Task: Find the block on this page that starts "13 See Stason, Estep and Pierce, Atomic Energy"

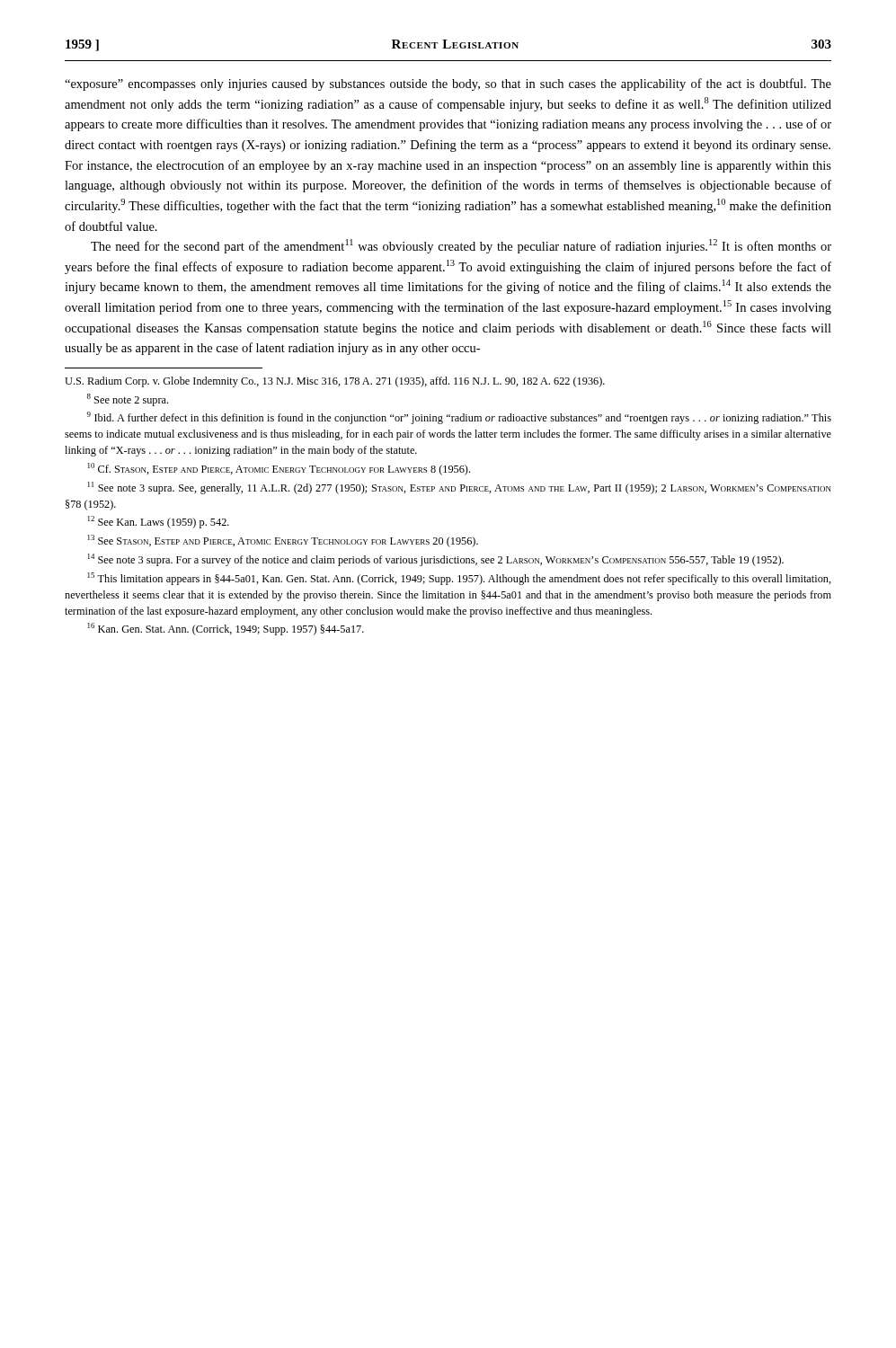Action: point(448,542)
